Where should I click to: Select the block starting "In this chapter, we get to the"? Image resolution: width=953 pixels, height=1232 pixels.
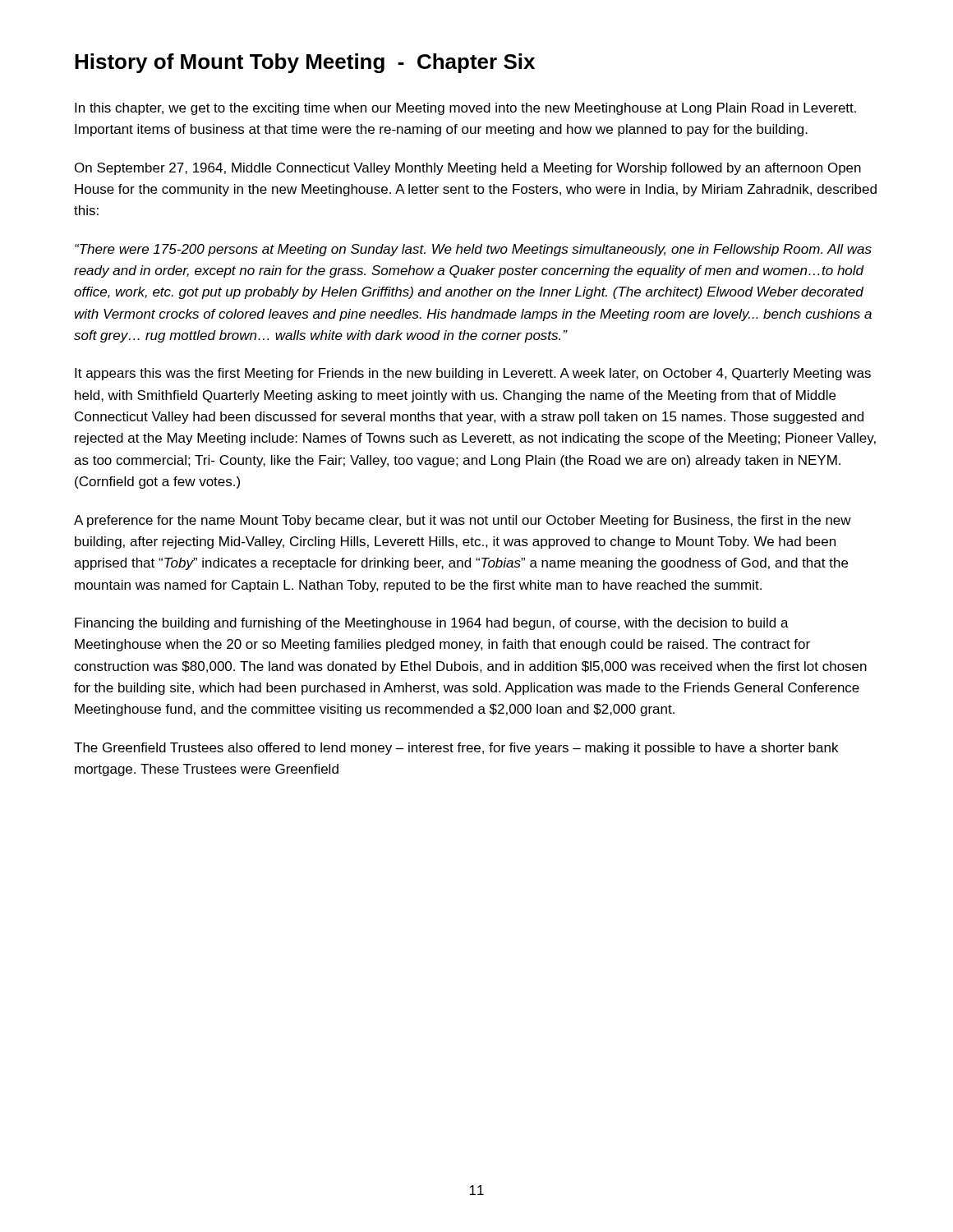[x=476, y=119]
